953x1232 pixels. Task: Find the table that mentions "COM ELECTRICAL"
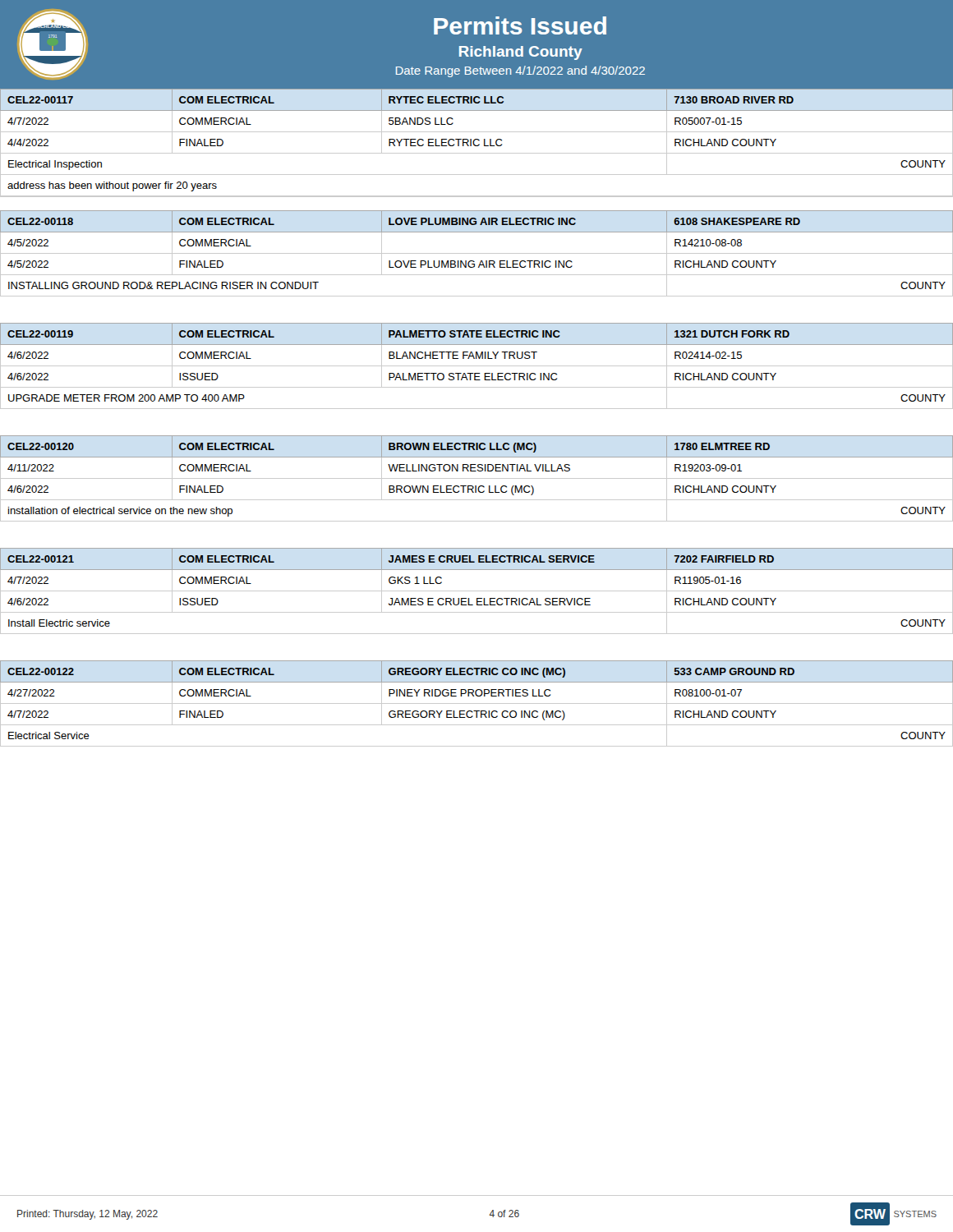point(476,424)
